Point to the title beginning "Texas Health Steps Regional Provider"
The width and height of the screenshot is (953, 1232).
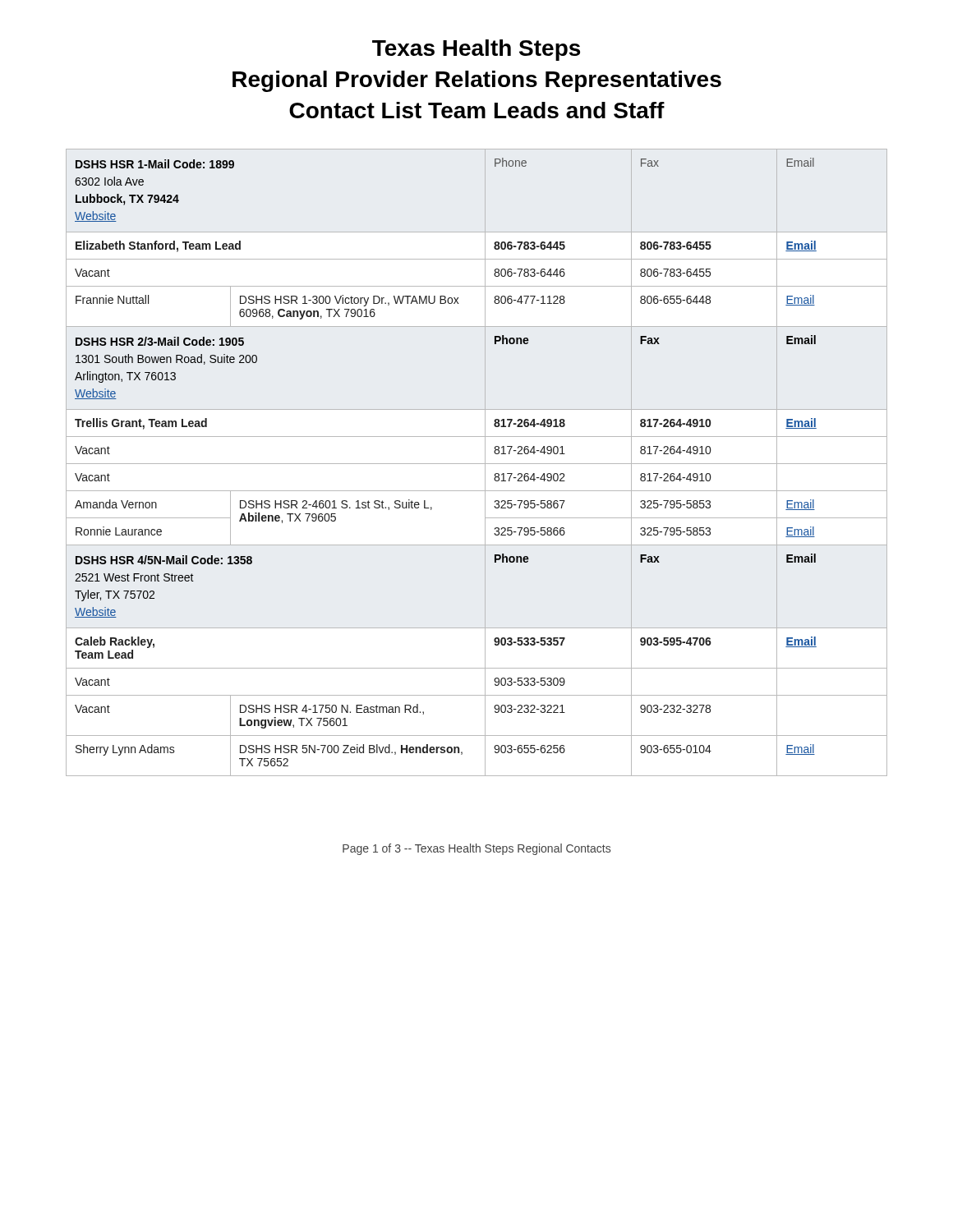(476, 79)
